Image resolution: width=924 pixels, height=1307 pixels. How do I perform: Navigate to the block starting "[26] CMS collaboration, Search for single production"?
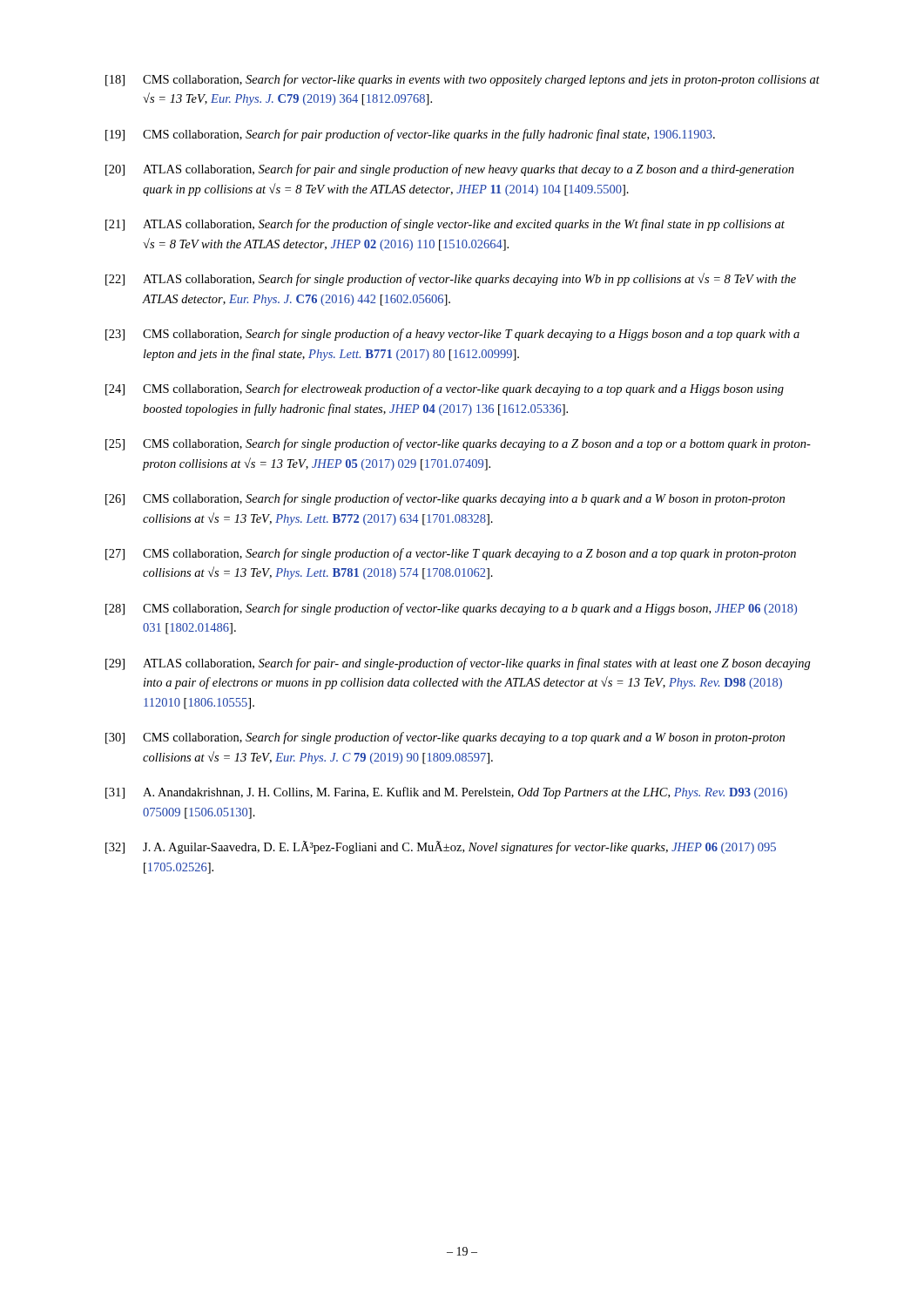click(x=462, y=508)
